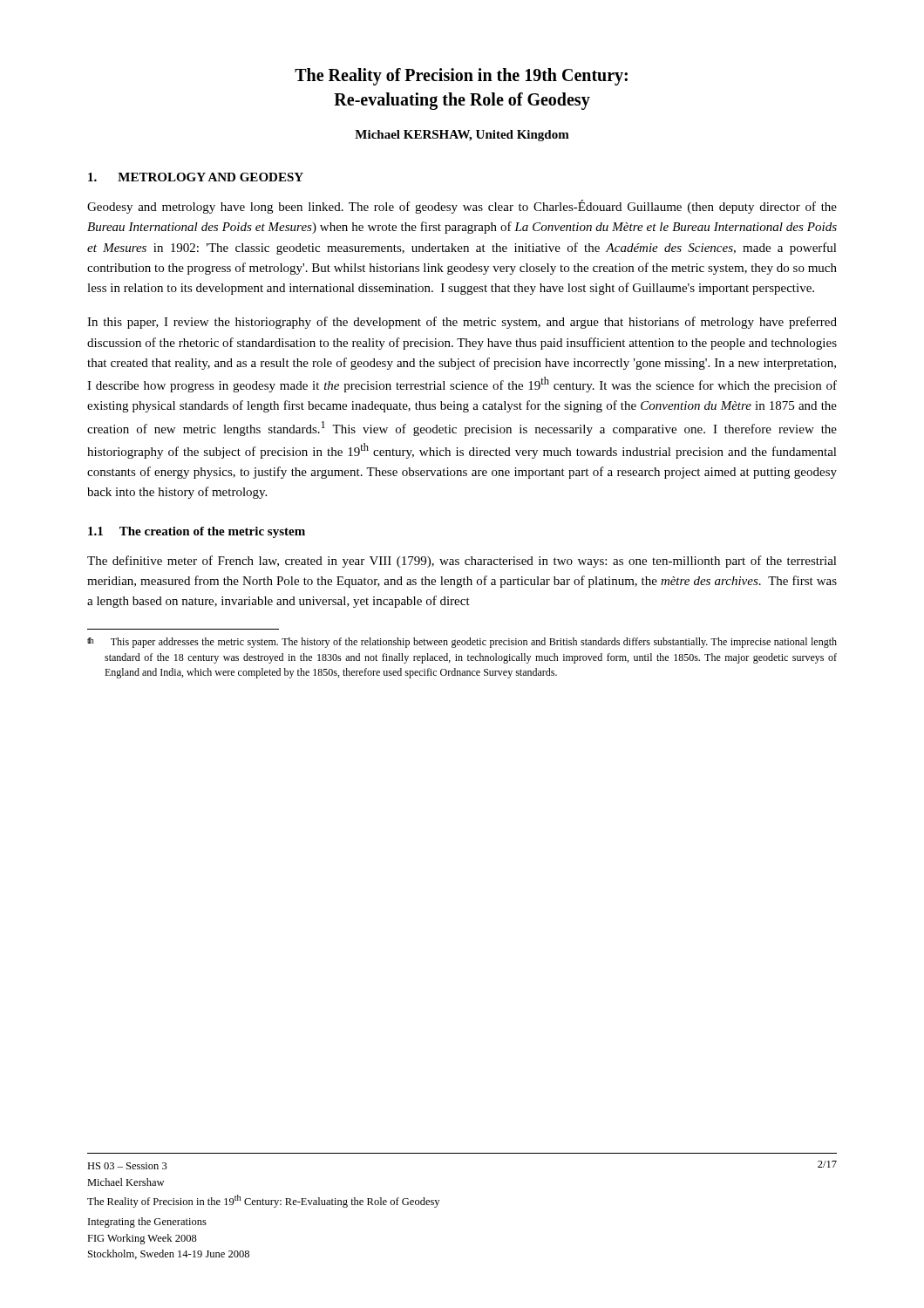This screenshot has width=924, height=1308.
Task: Click the passage that begins "In this paper, I review the historiography"
Action: click(x=462, y=407)
